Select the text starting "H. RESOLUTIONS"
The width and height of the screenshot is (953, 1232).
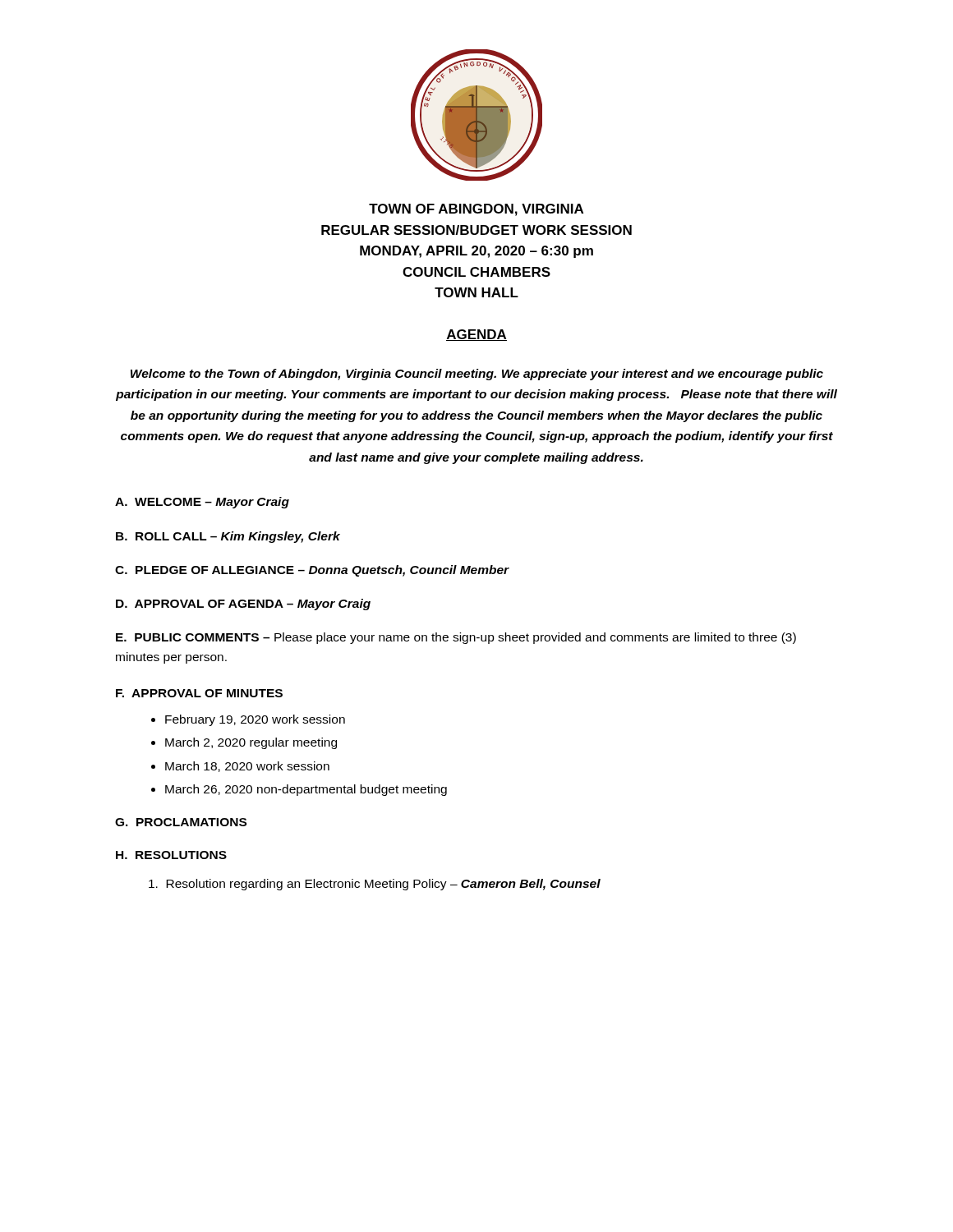point(171,855)
